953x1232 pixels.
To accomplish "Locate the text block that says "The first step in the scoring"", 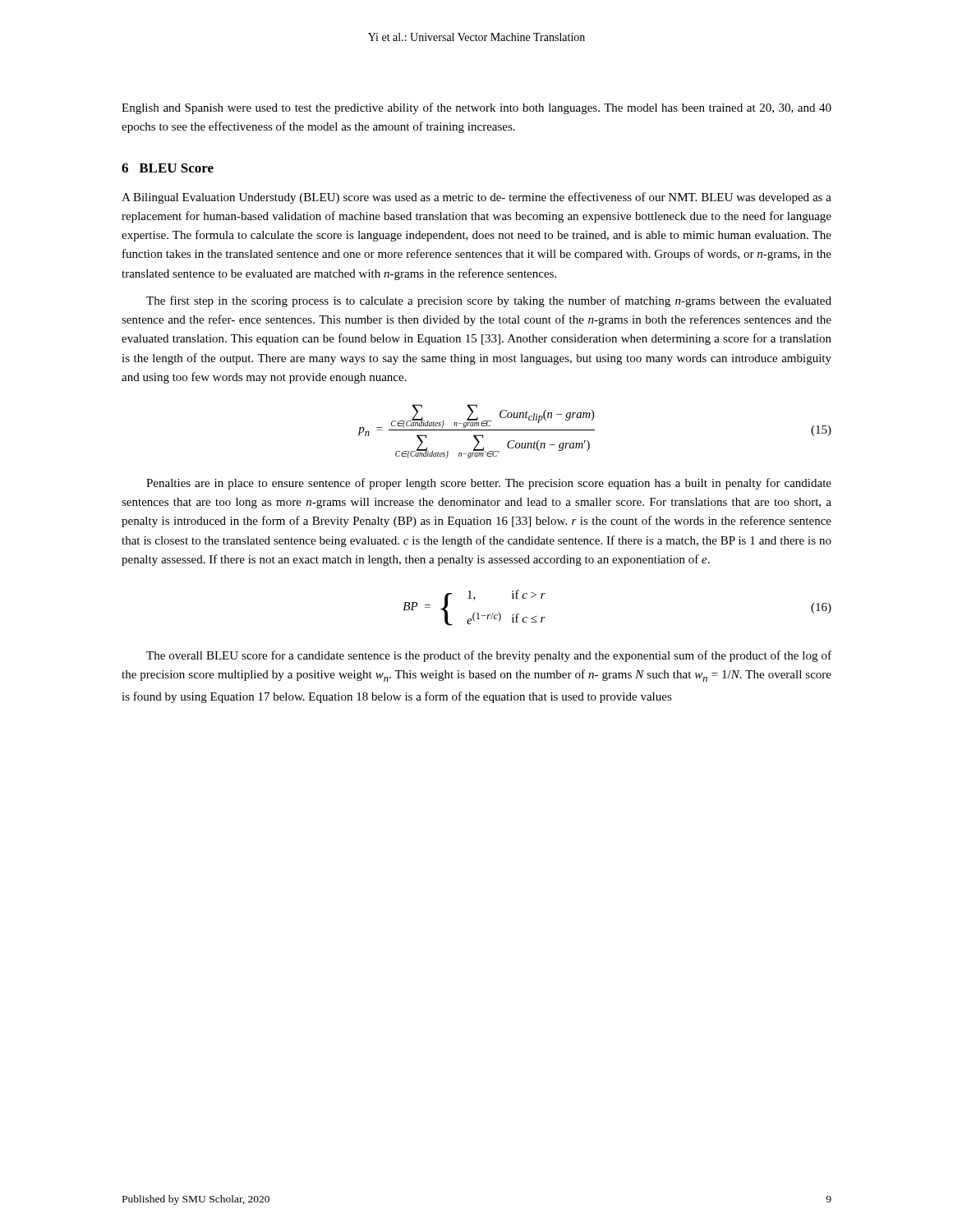I will pyautogui.click(x=476, y=339).
